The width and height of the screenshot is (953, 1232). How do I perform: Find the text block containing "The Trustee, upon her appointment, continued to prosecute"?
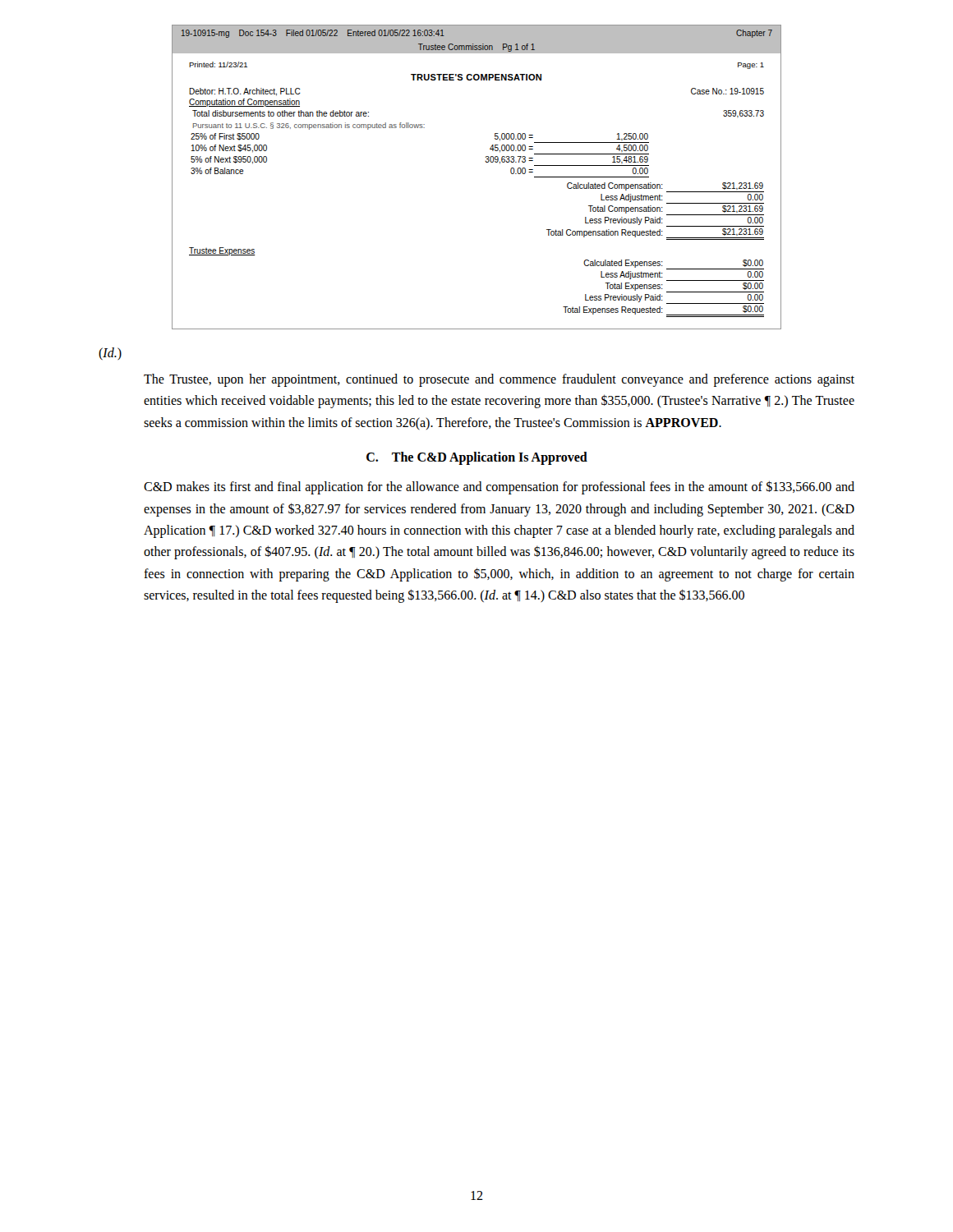point(499,401)
